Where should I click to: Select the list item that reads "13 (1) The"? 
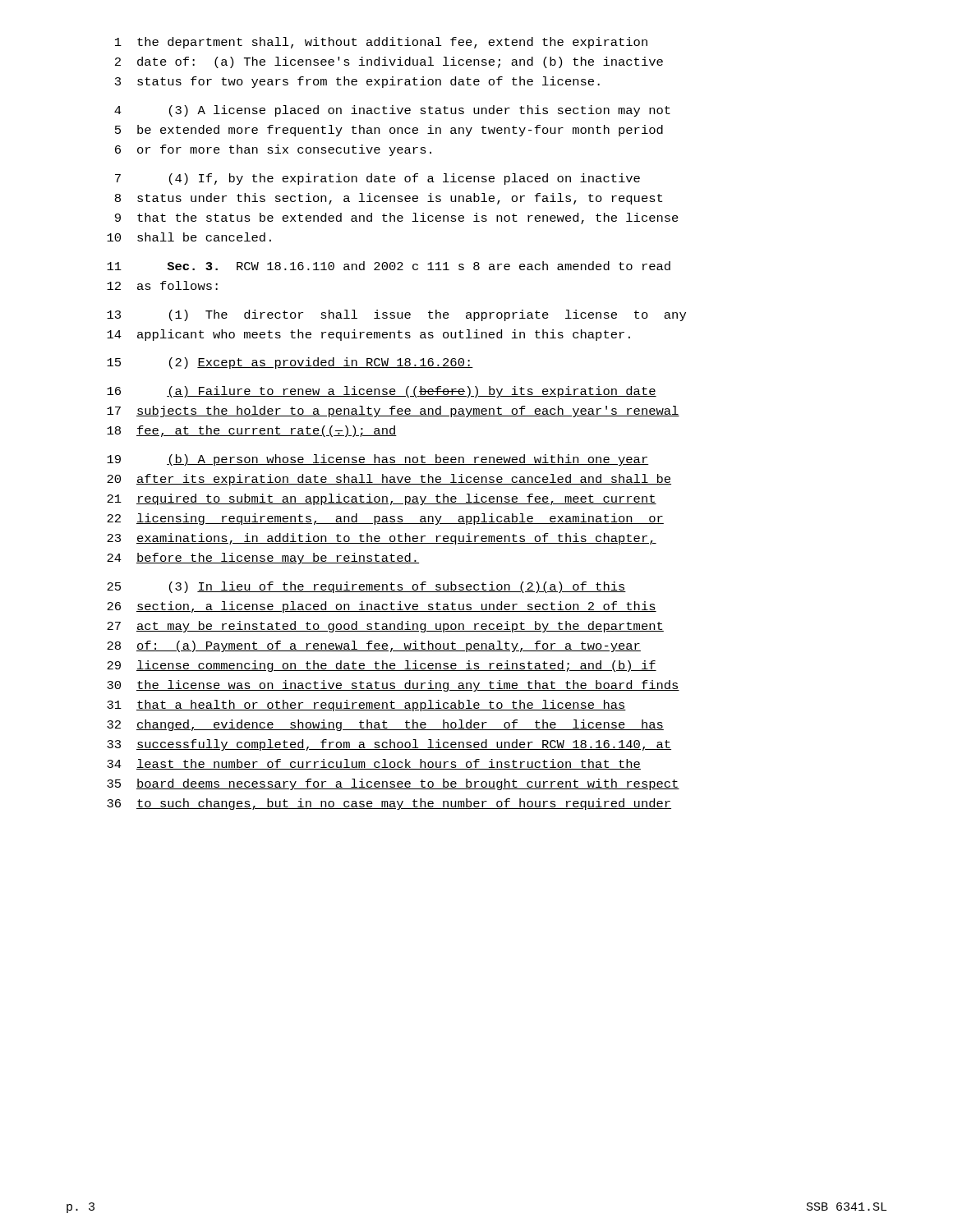pyautogui.click(x=485, y=315)
